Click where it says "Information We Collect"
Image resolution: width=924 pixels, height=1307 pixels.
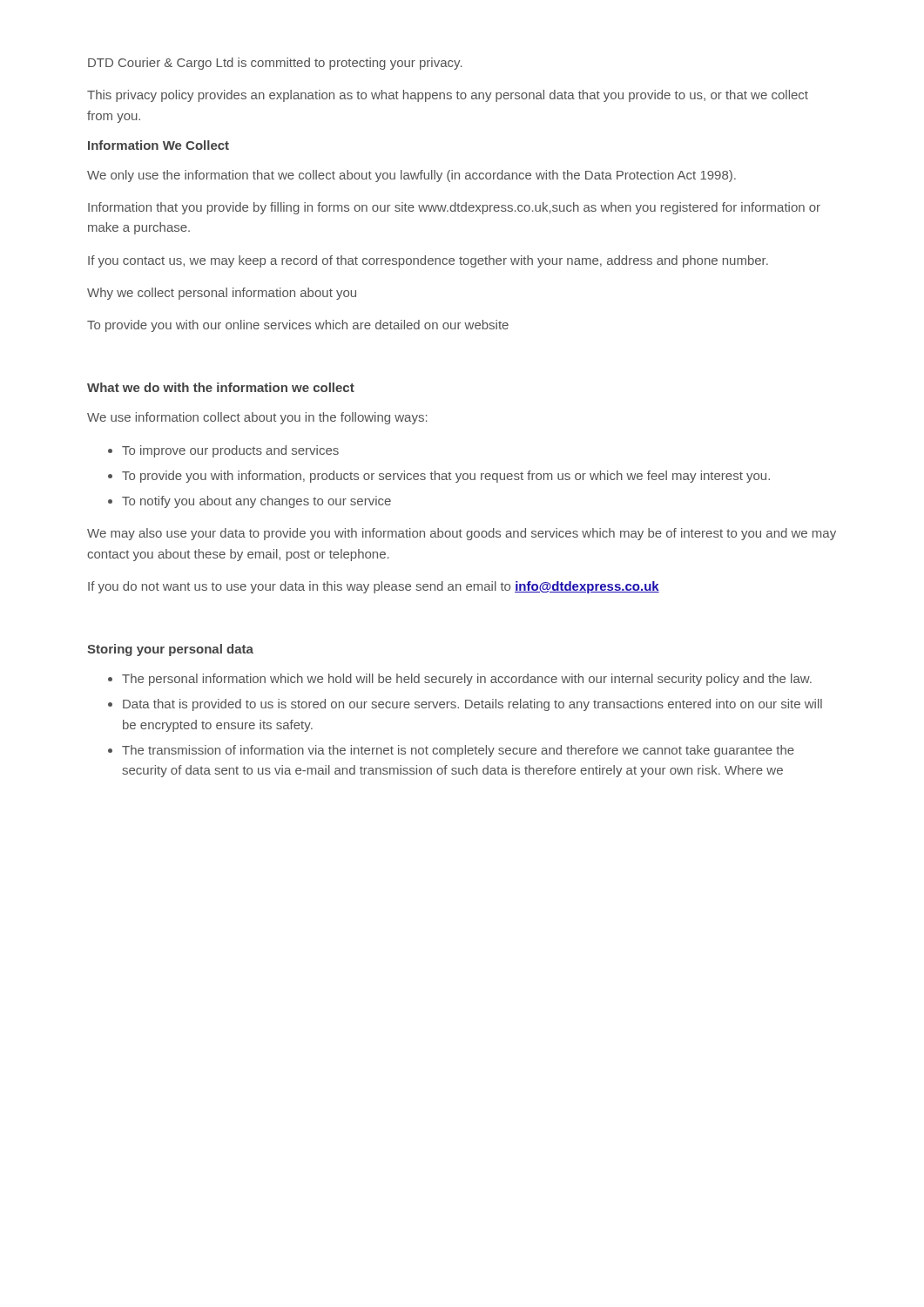click(158, 145)
